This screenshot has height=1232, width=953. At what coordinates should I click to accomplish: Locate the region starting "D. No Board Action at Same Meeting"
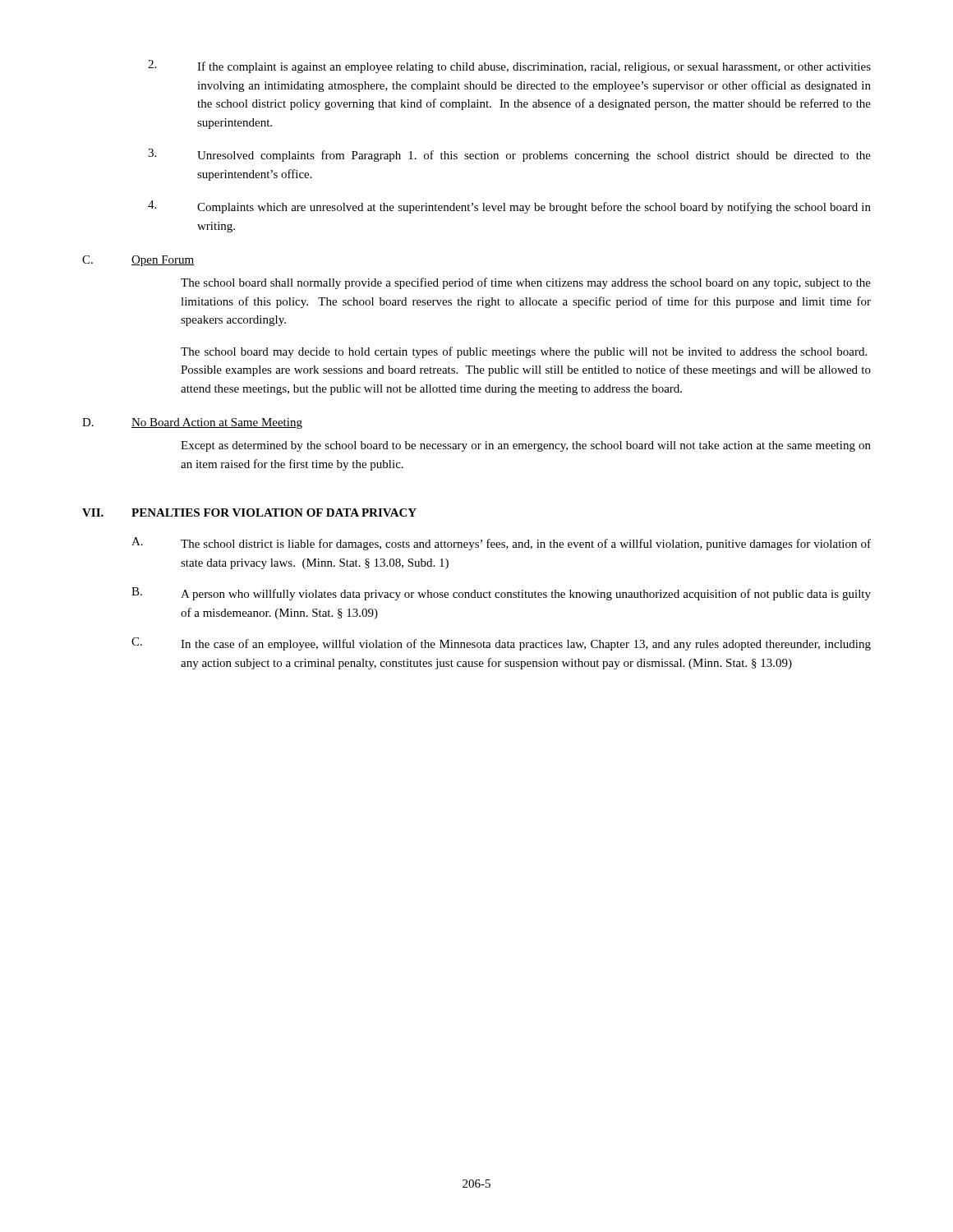coord(192,423)
